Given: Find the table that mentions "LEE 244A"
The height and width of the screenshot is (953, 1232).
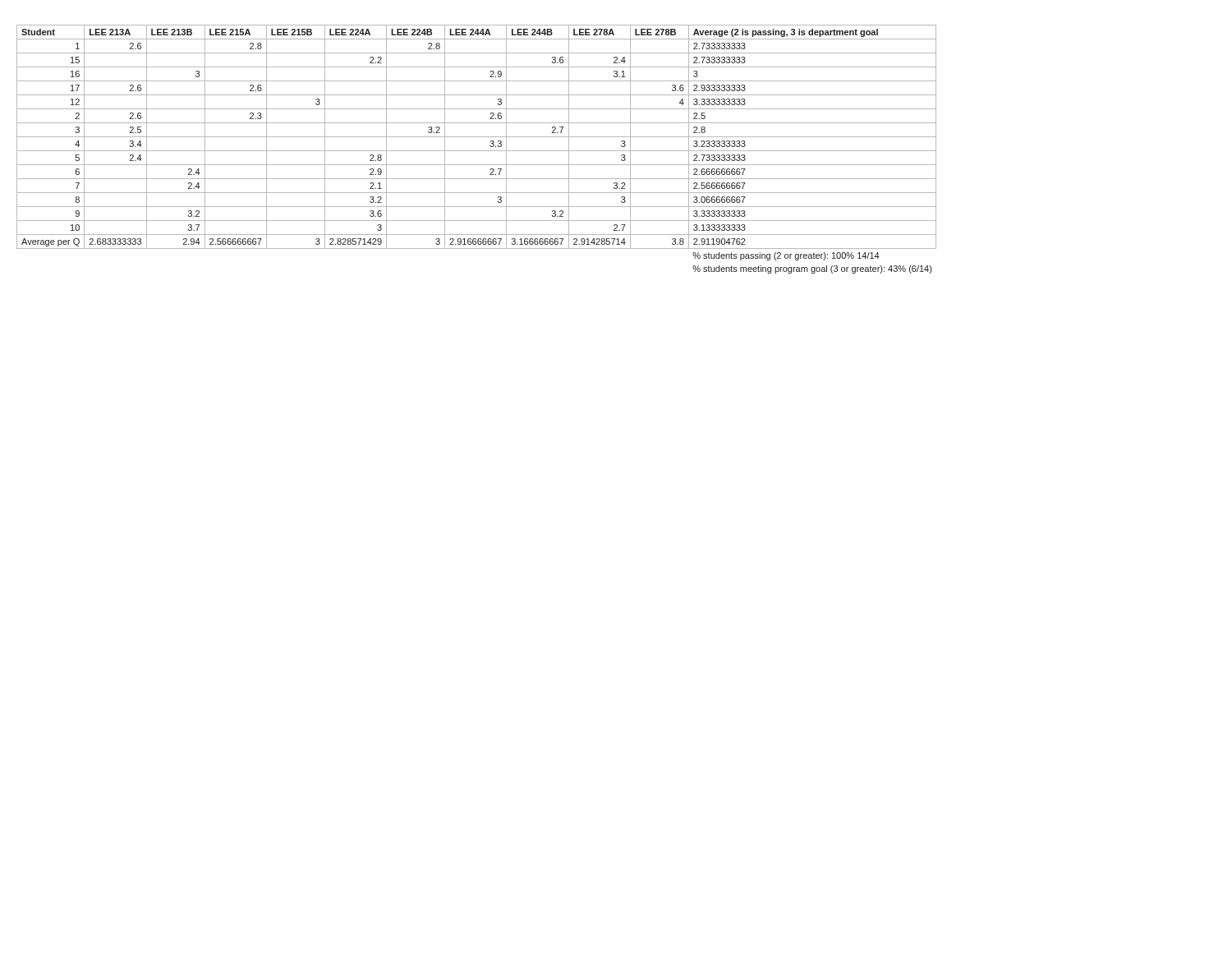Looking at the screenshot, I should (477, 150).
